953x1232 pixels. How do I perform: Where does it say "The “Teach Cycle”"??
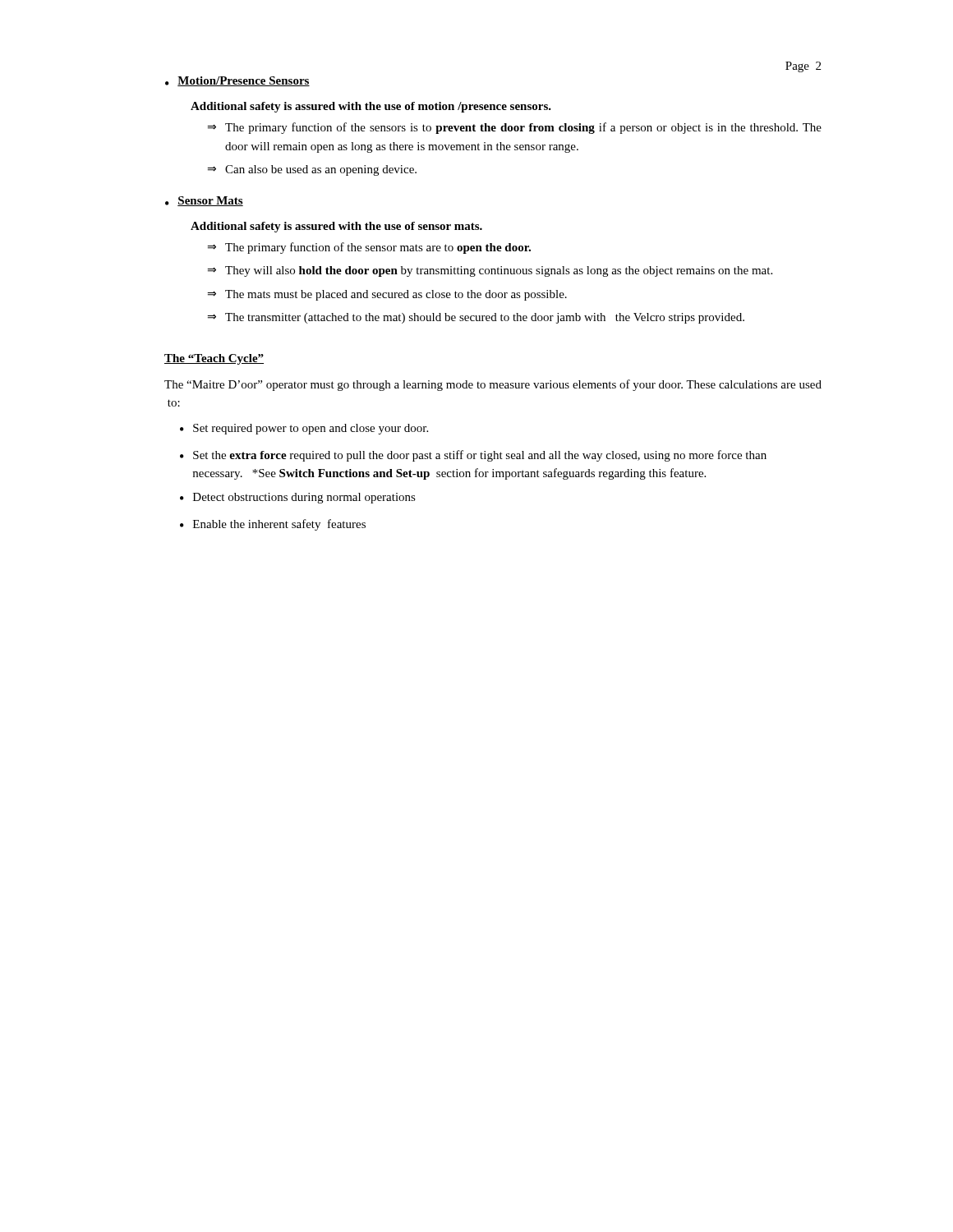(x=214, y=358)
